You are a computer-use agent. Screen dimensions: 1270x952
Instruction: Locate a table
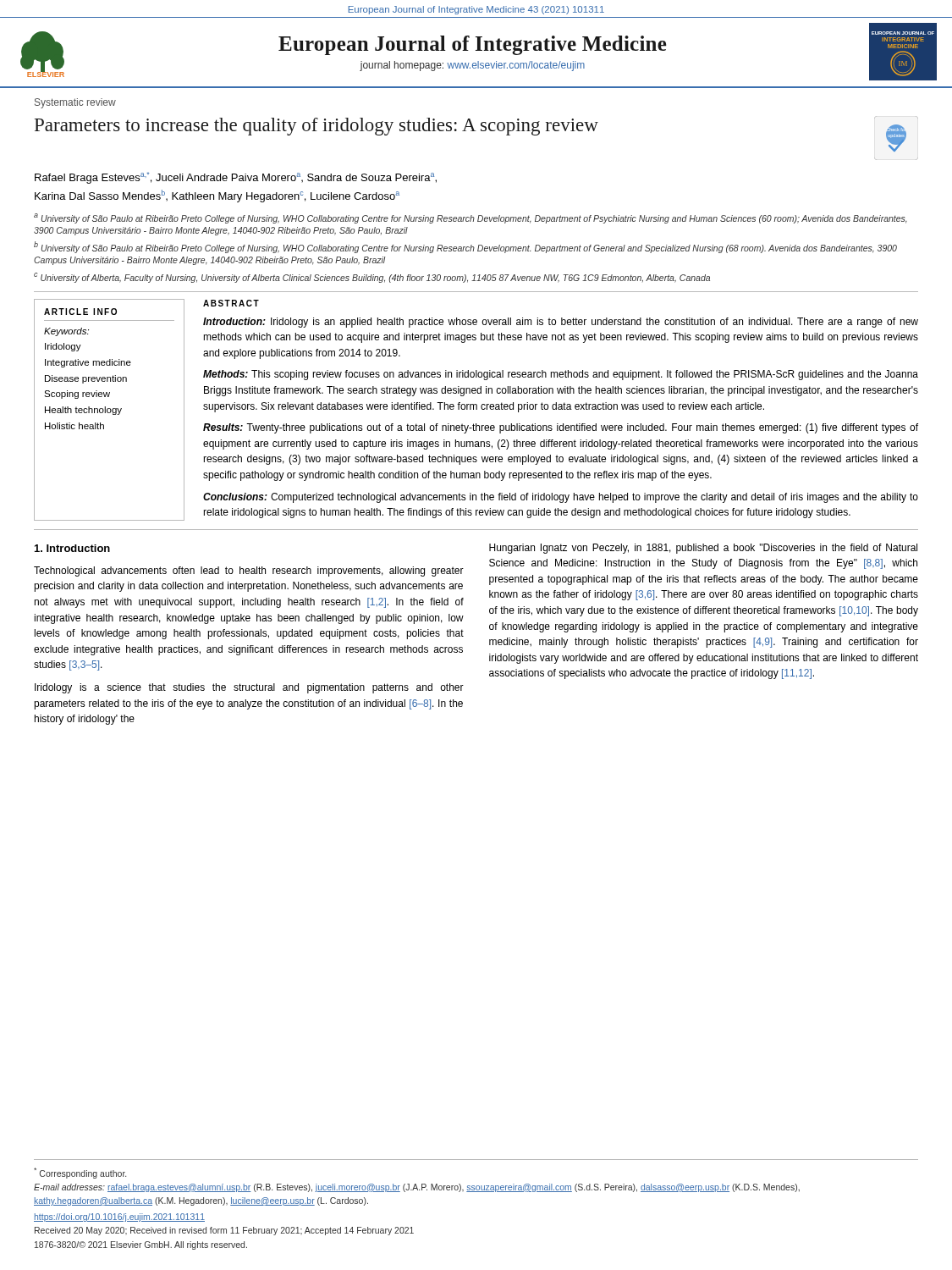tap(109, 409)
